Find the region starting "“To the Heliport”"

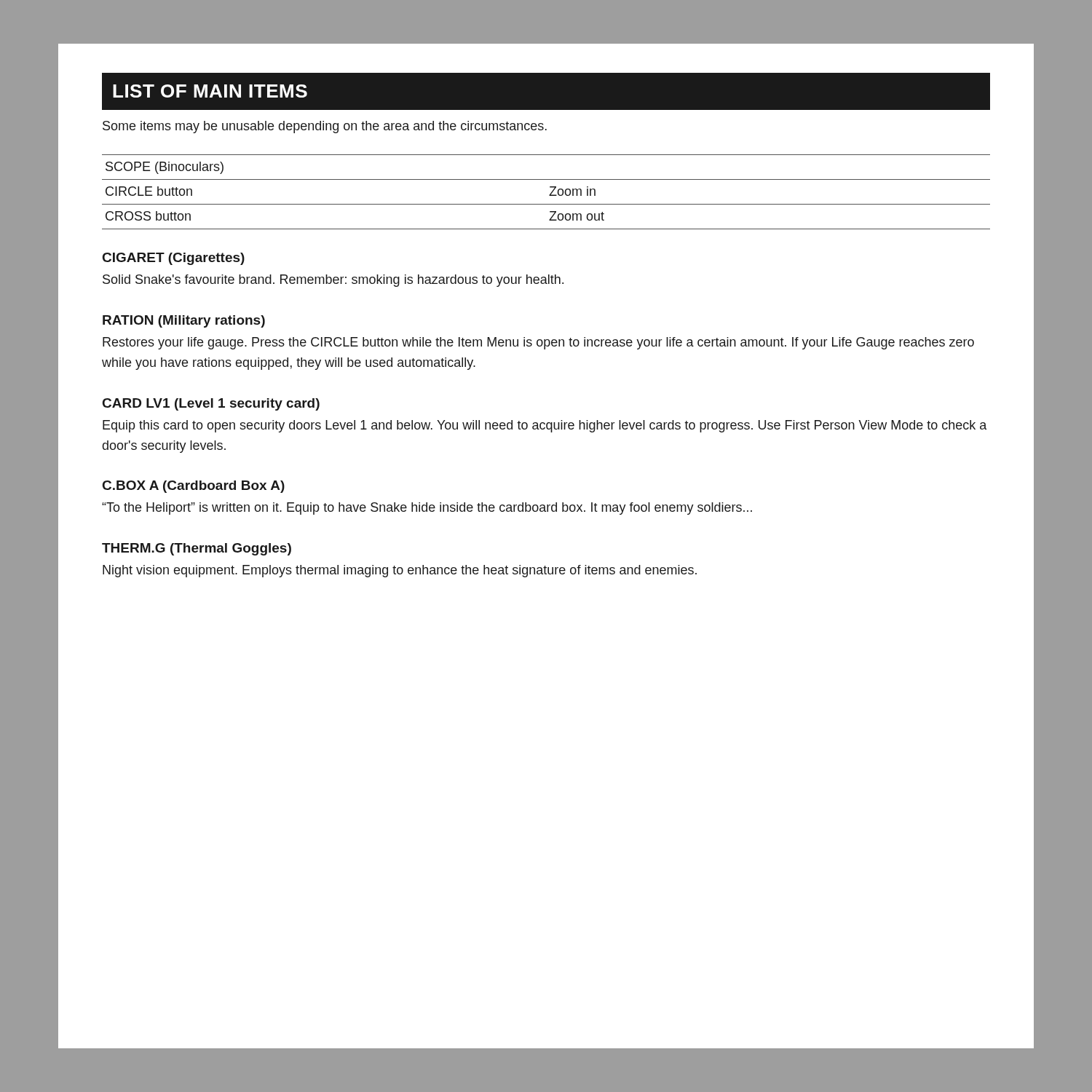tap(427, 508)
